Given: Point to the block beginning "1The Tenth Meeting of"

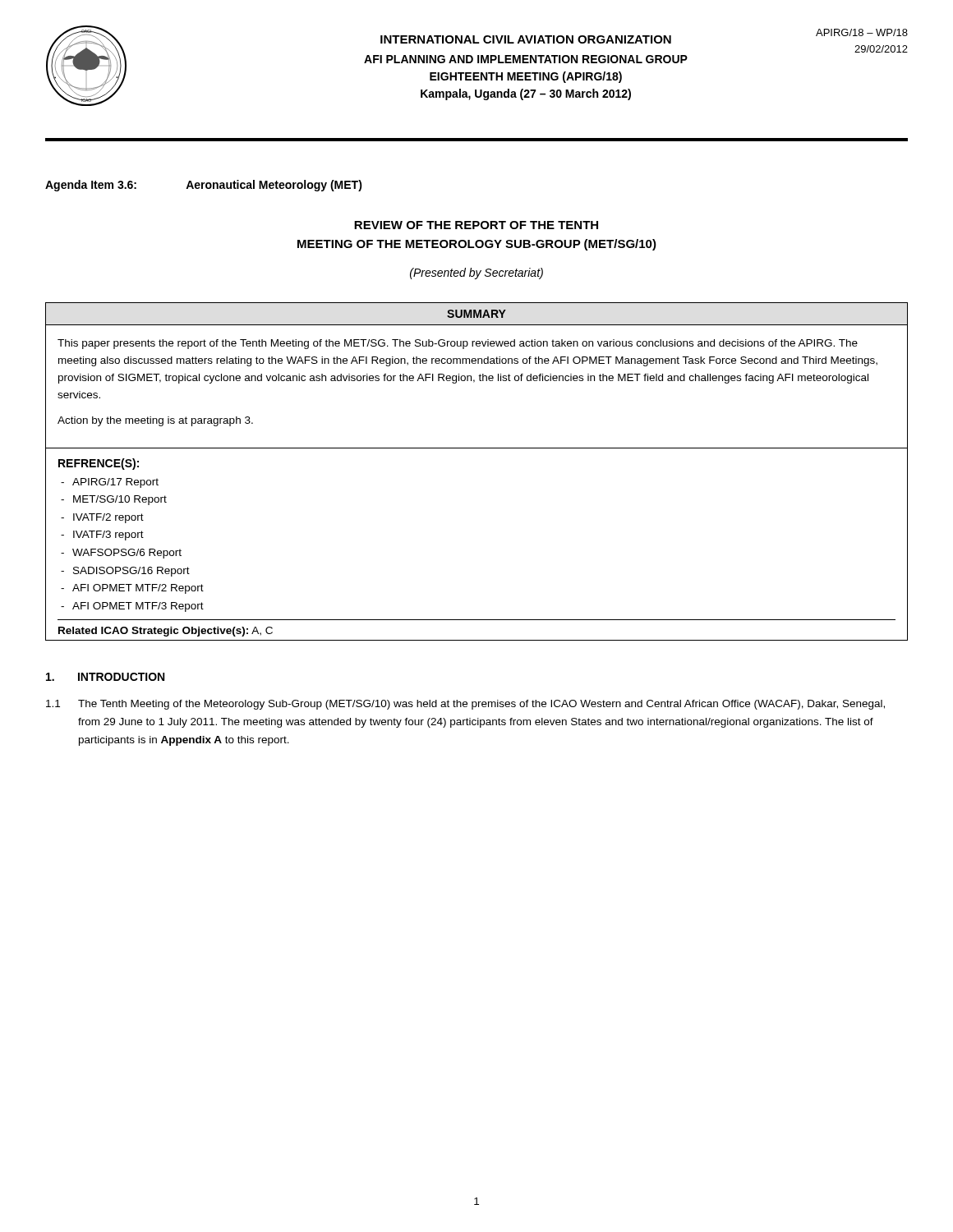Looking at the screenshot, I should [476, 722].
